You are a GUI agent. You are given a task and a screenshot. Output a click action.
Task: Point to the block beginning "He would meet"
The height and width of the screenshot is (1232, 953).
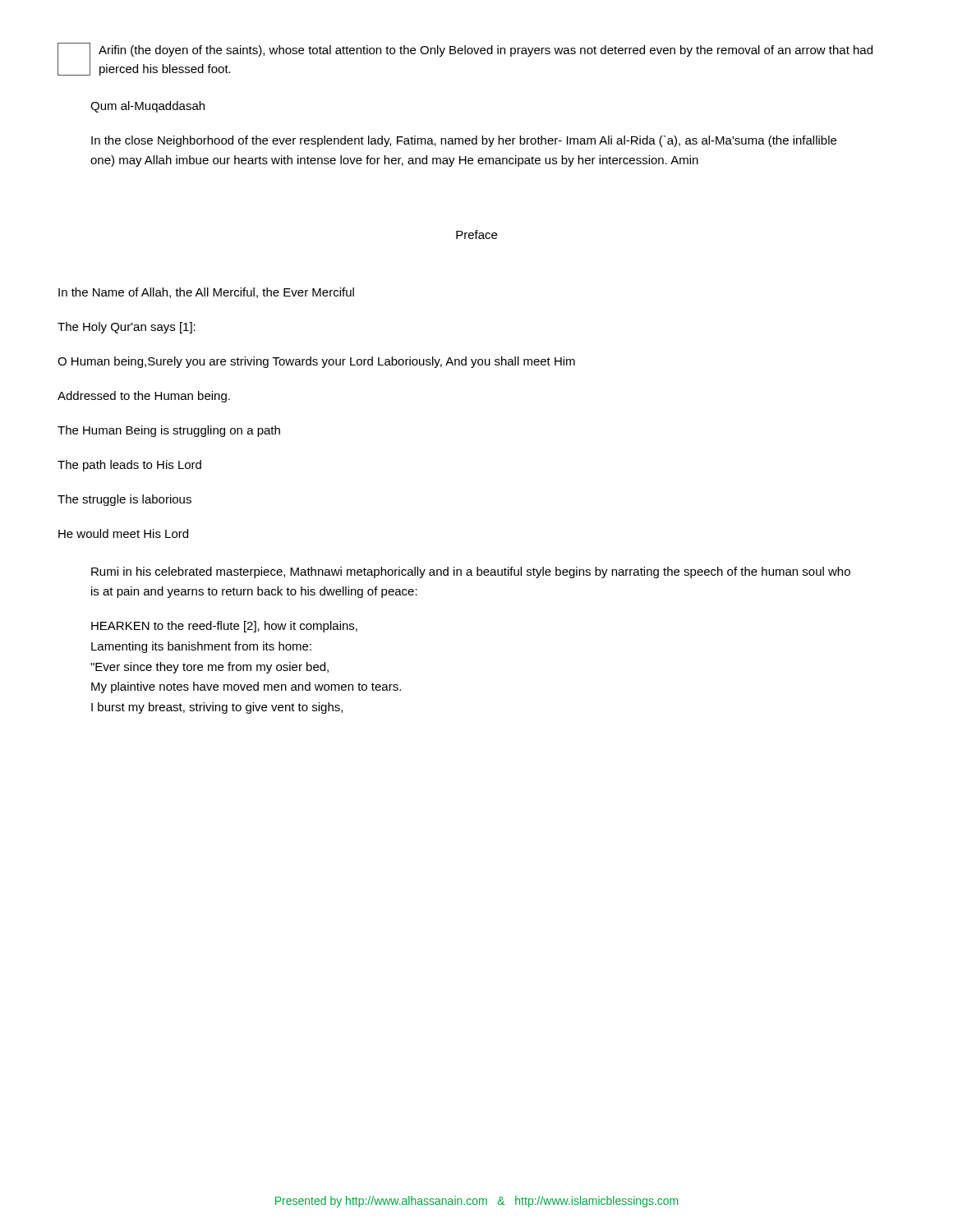pos(123,533)
